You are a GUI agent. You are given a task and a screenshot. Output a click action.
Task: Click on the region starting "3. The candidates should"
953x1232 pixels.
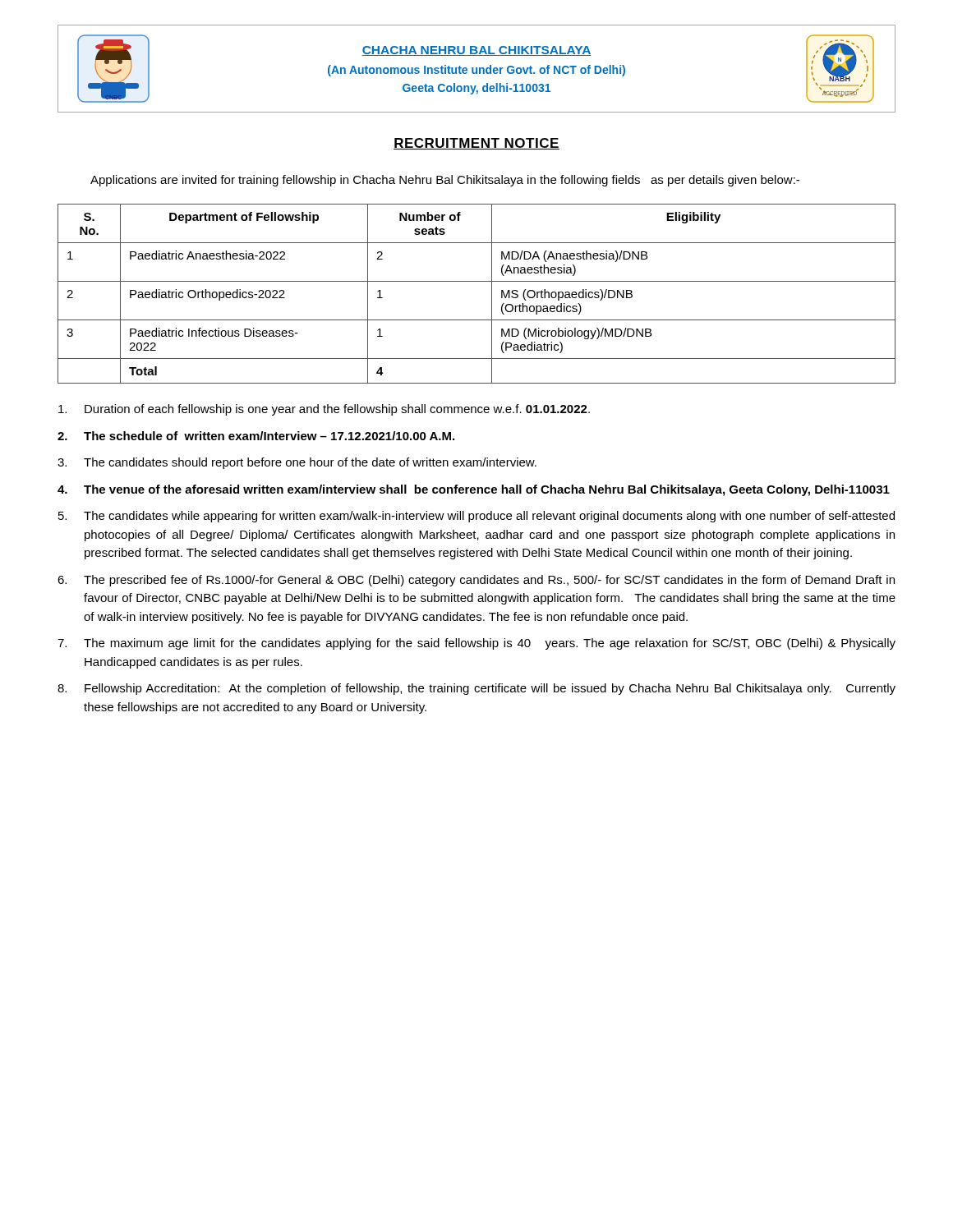pos(476,463)
